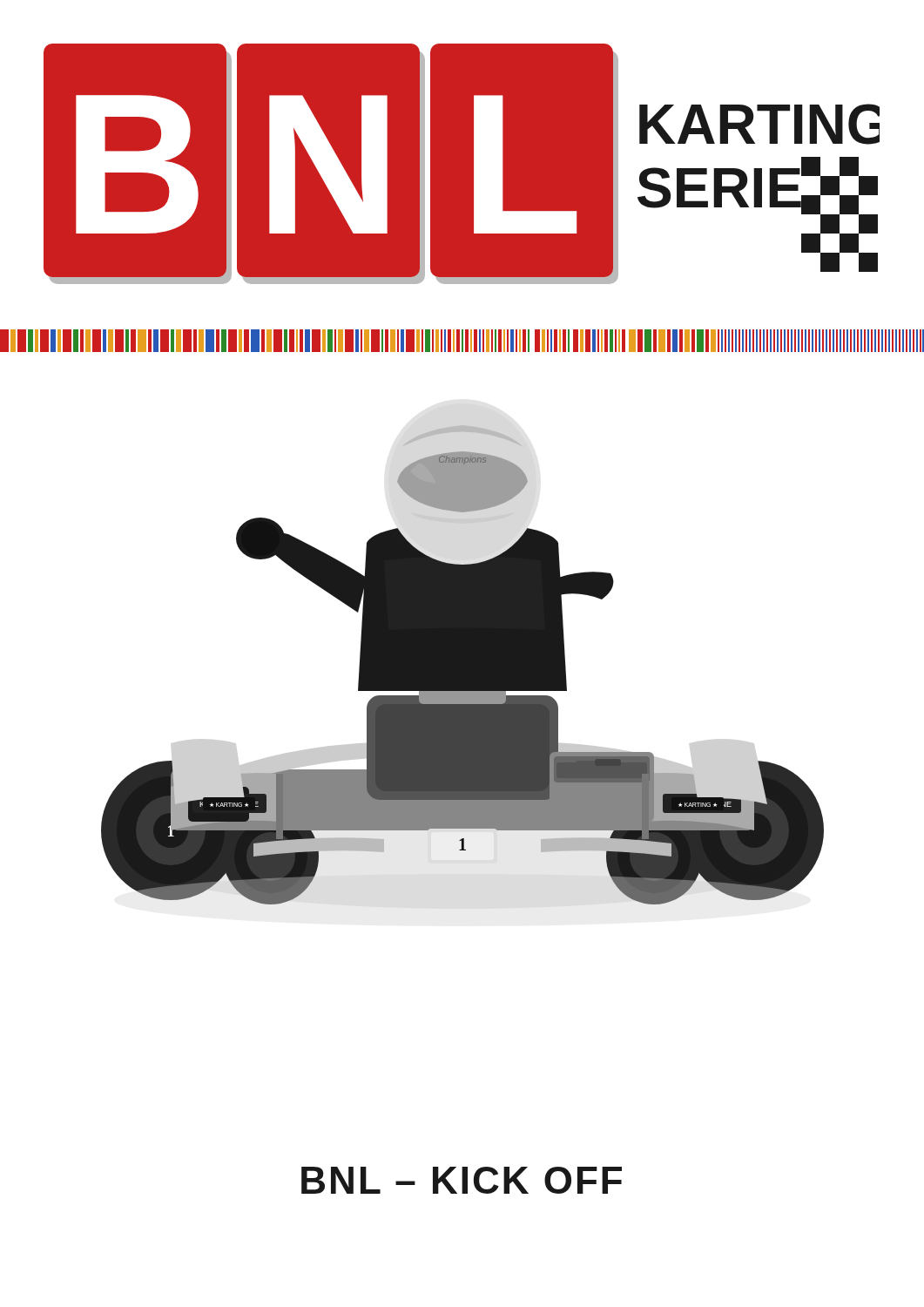Locate the photo

[x=462, y=665]
